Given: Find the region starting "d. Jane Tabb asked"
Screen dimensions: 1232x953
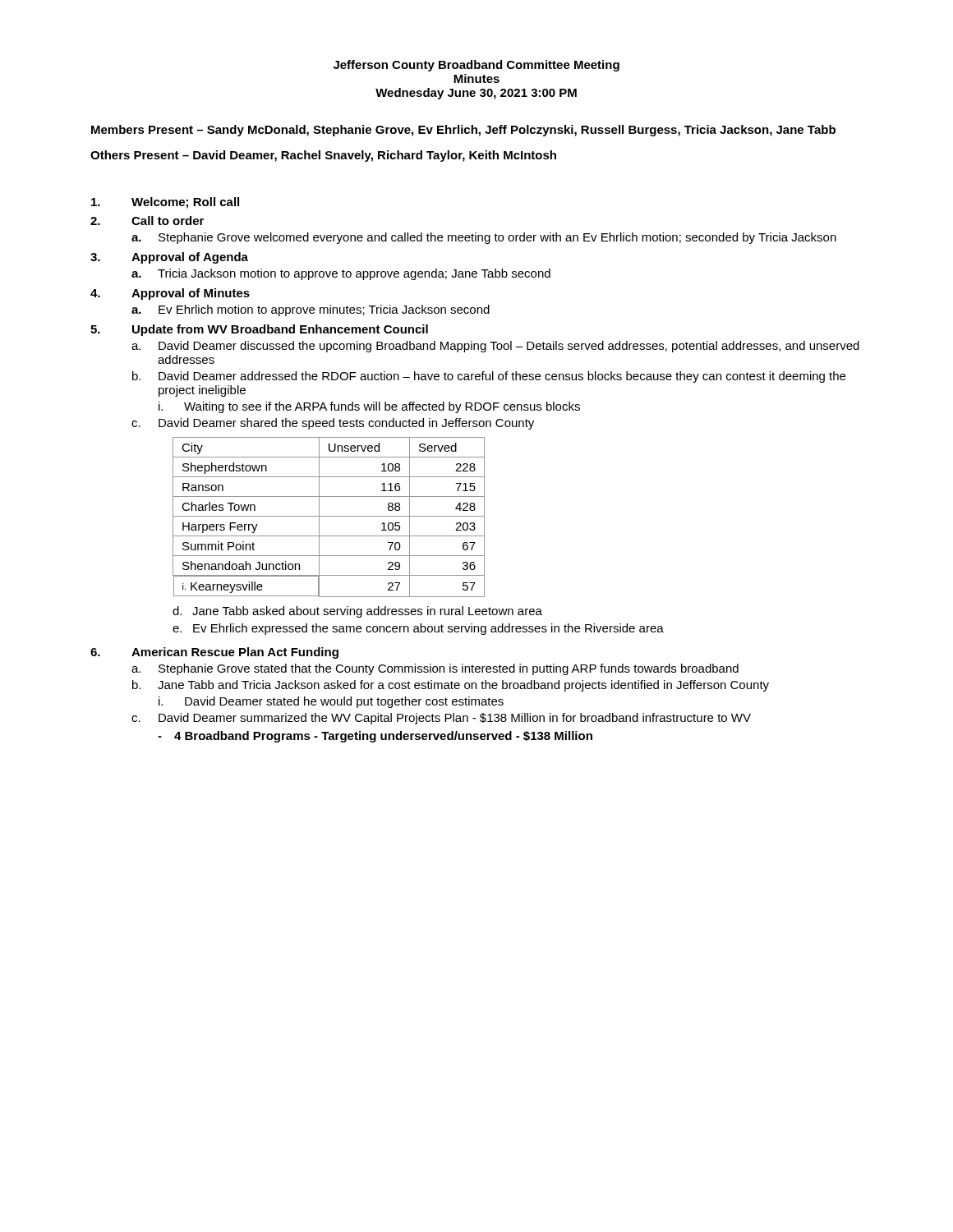Looking at the screenshot, I should 357,610.
